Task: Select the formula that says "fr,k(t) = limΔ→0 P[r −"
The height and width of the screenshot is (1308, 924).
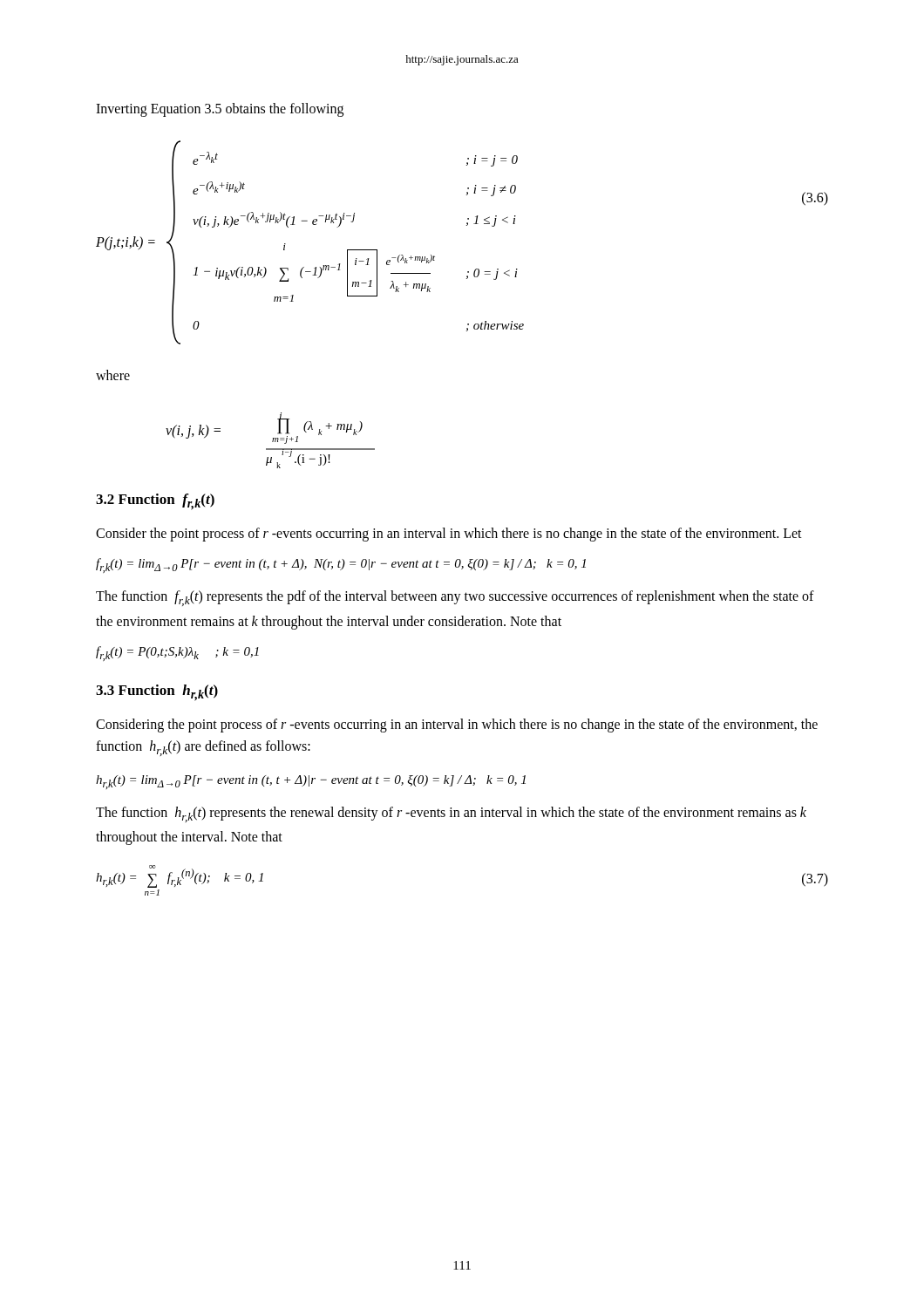Action: click(x=342, y=565)
